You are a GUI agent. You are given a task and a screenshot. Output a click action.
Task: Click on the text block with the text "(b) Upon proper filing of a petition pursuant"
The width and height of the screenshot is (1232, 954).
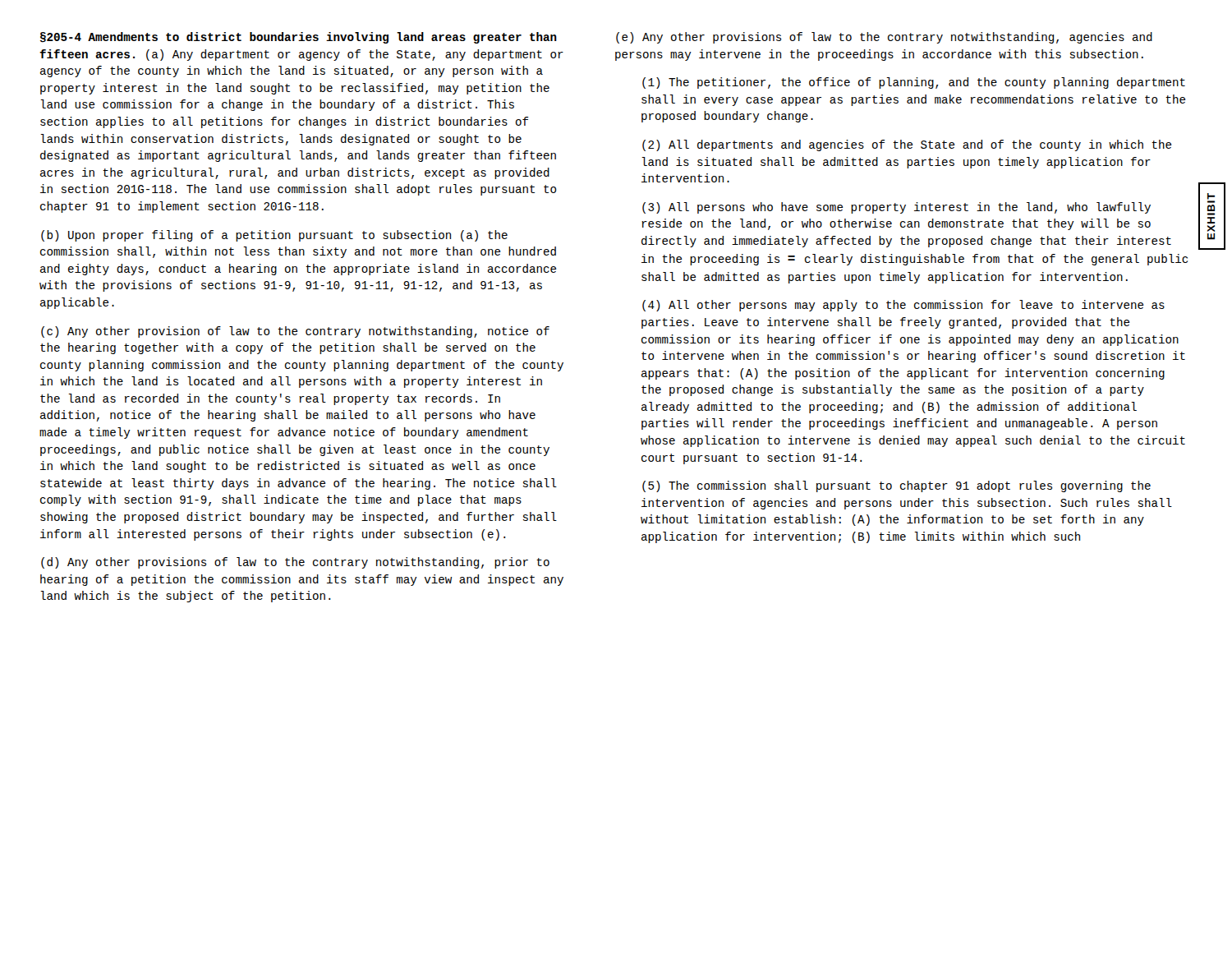coord(304,270)
